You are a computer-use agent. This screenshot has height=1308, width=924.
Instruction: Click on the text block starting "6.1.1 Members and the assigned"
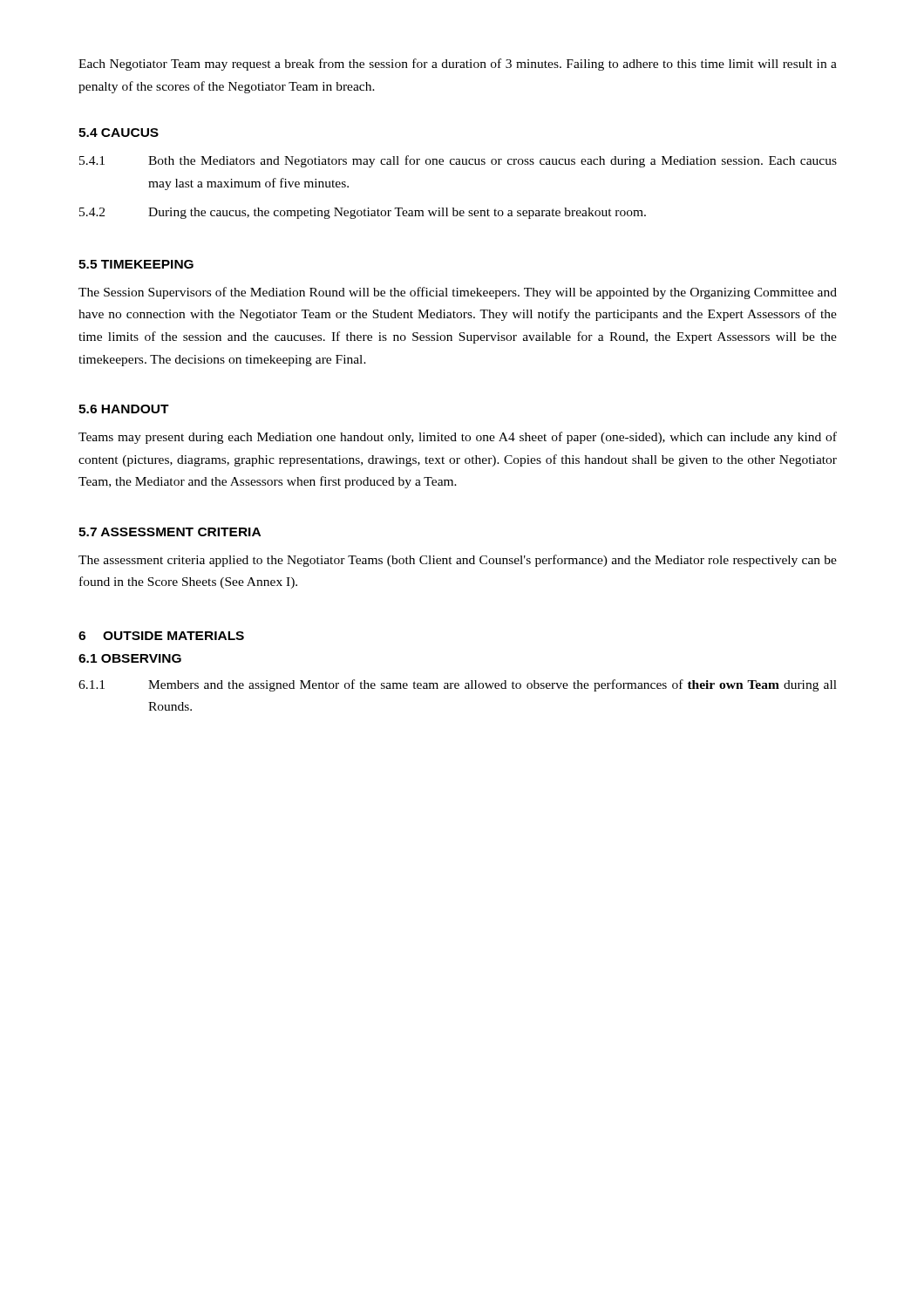pos(458,695)
